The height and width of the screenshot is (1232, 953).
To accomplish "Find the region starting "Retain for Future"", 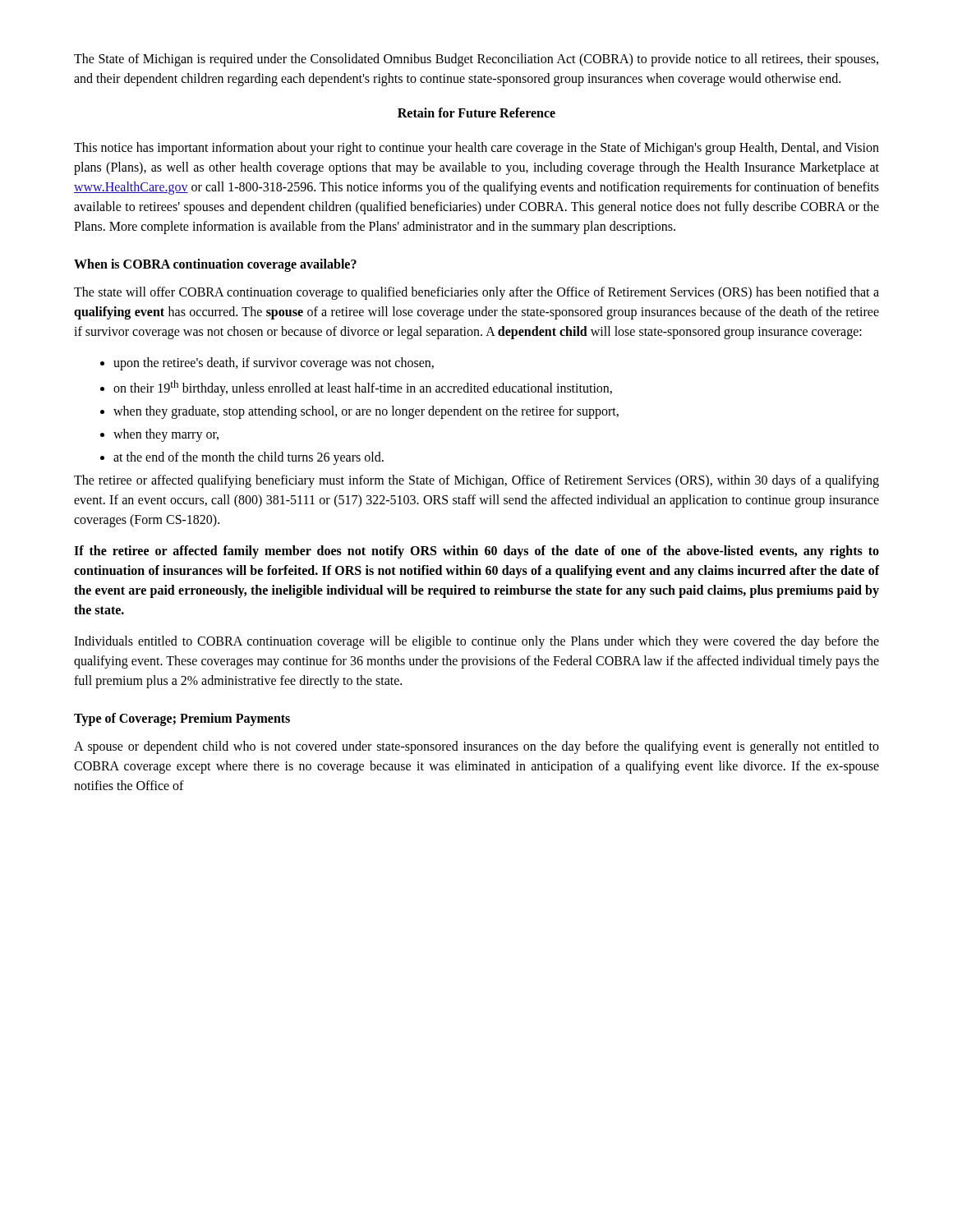I will [x=476, y=113].
